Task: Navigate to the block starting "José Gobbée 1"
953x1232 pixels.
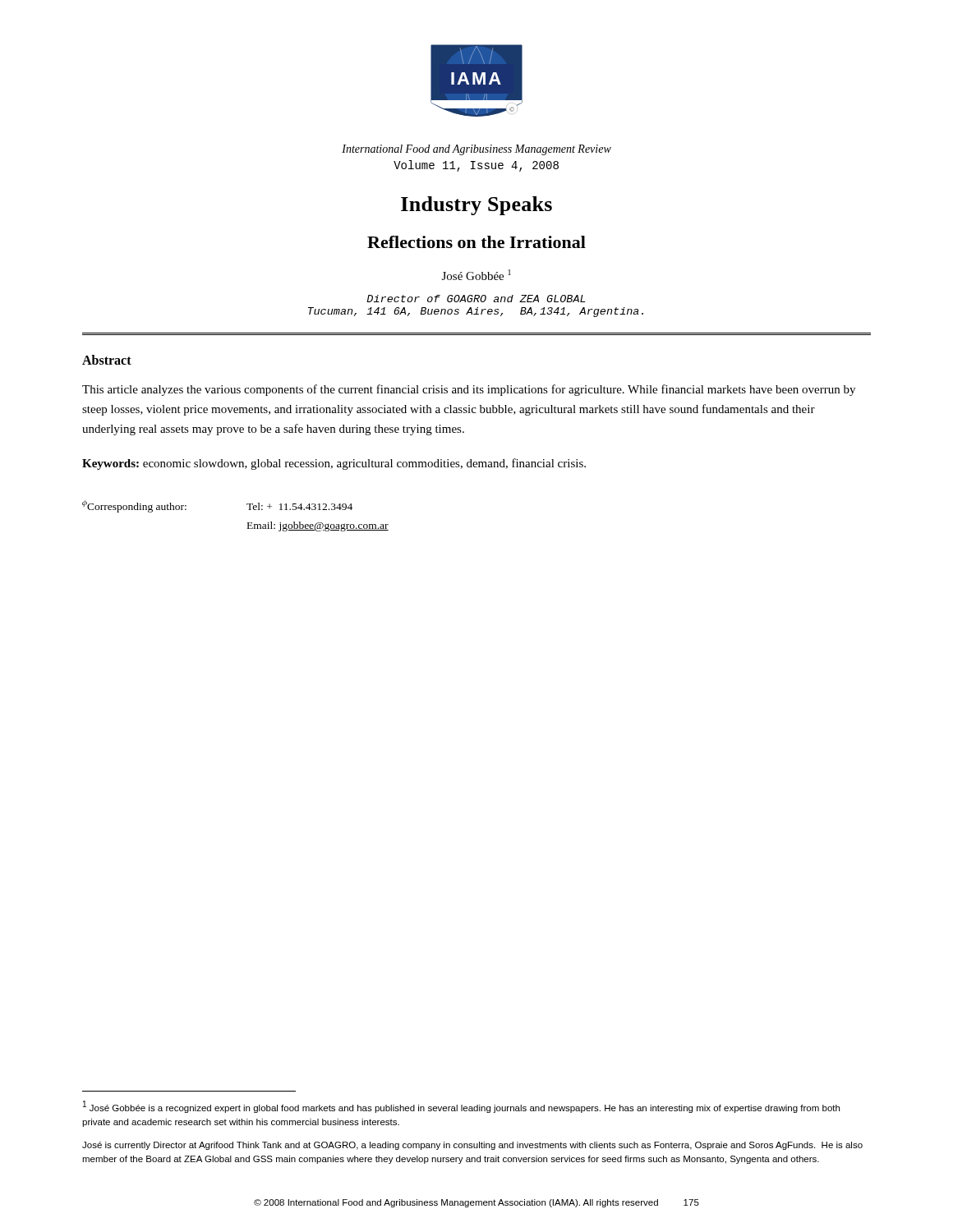Action: (476, 275)
